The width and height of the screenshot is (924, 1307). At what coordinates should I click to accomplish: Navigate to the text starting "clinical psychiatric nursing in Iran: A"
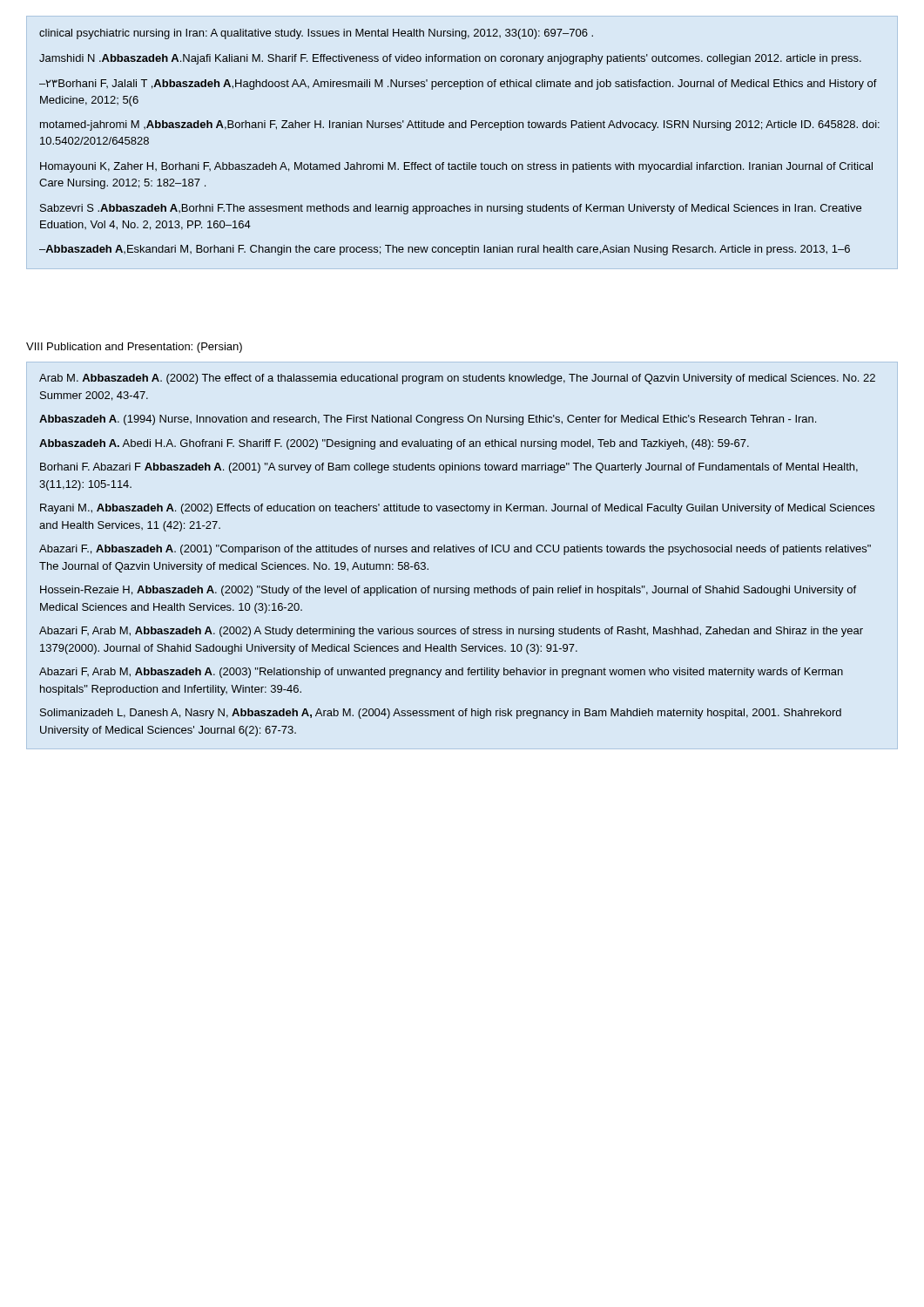pos(317,33)
